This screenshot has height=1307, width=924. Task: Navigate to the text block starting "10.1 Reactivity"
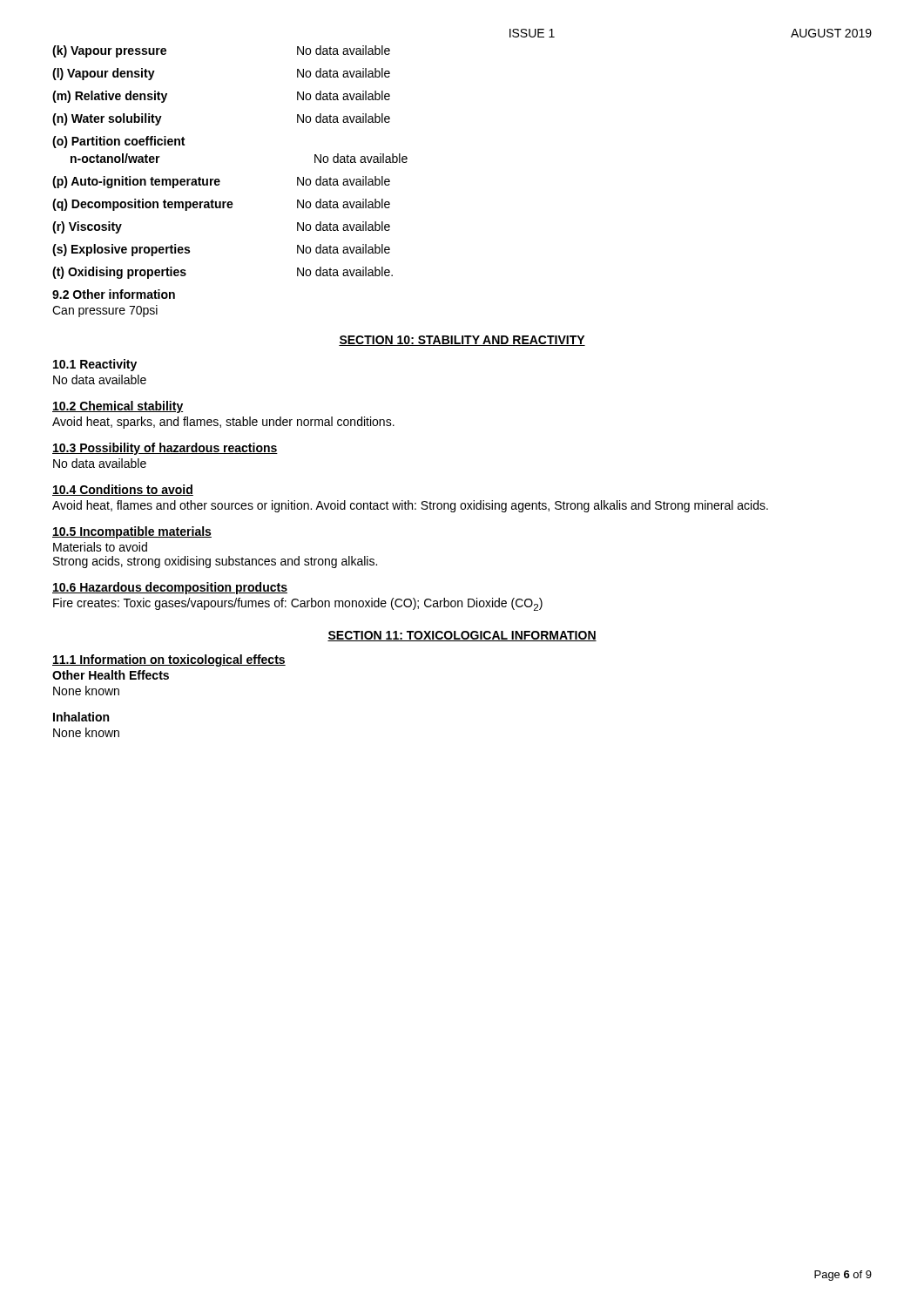[x=95, y=364]
